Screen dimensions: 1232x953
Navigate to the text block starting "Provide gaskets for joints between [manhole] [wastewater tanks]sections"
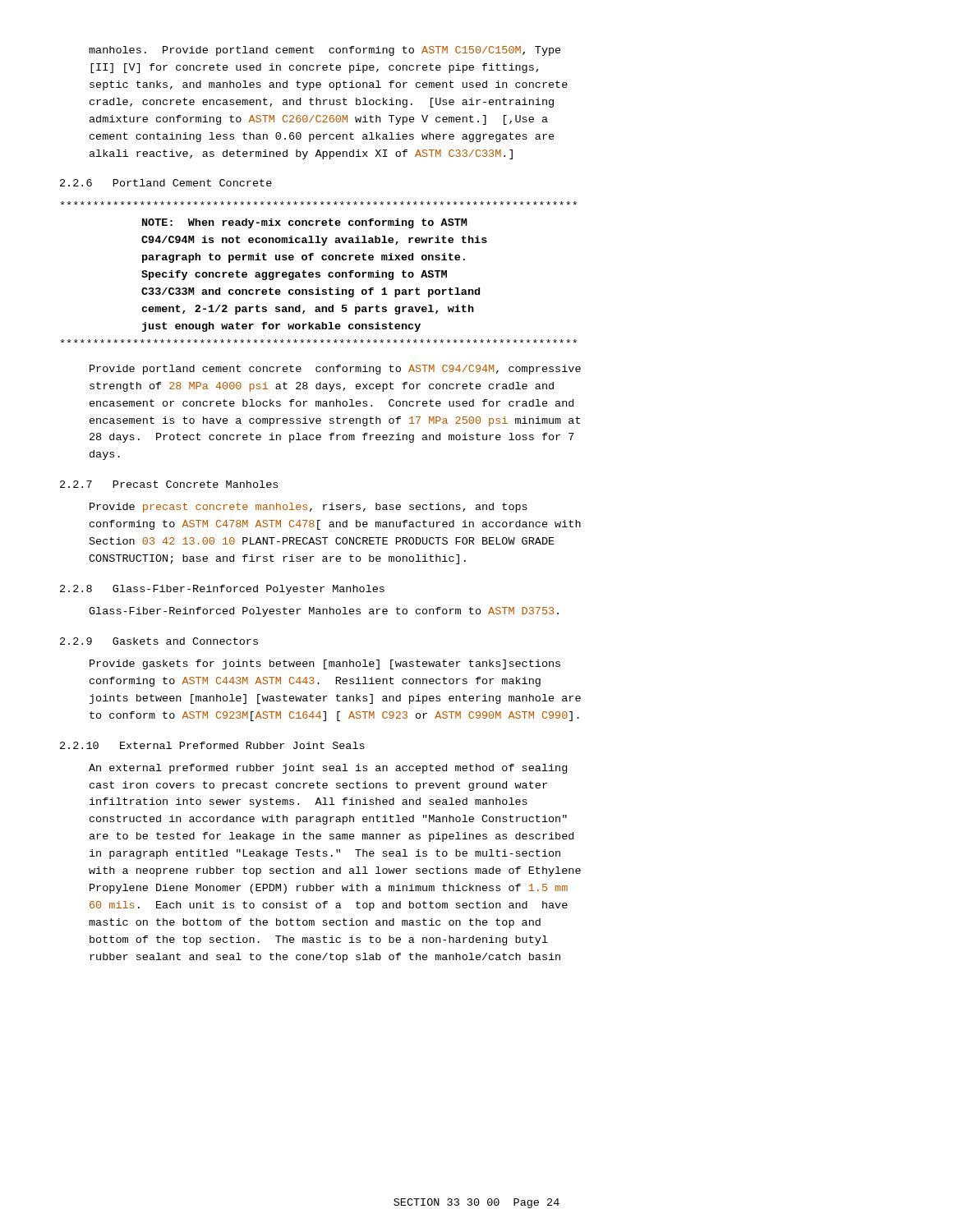click(x=335, y=690)
